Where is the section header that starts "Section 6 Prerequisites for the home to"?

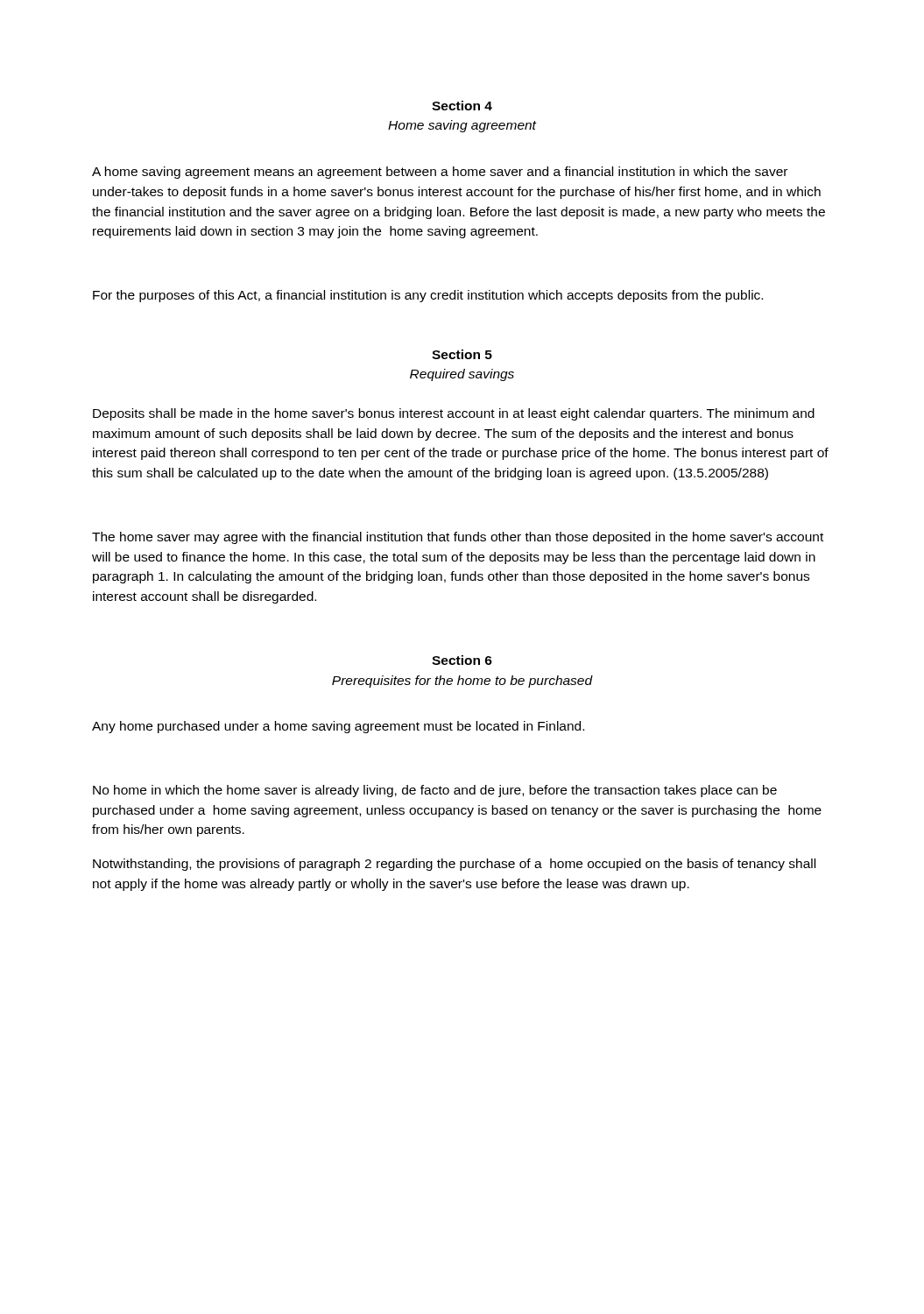point(462,671)
